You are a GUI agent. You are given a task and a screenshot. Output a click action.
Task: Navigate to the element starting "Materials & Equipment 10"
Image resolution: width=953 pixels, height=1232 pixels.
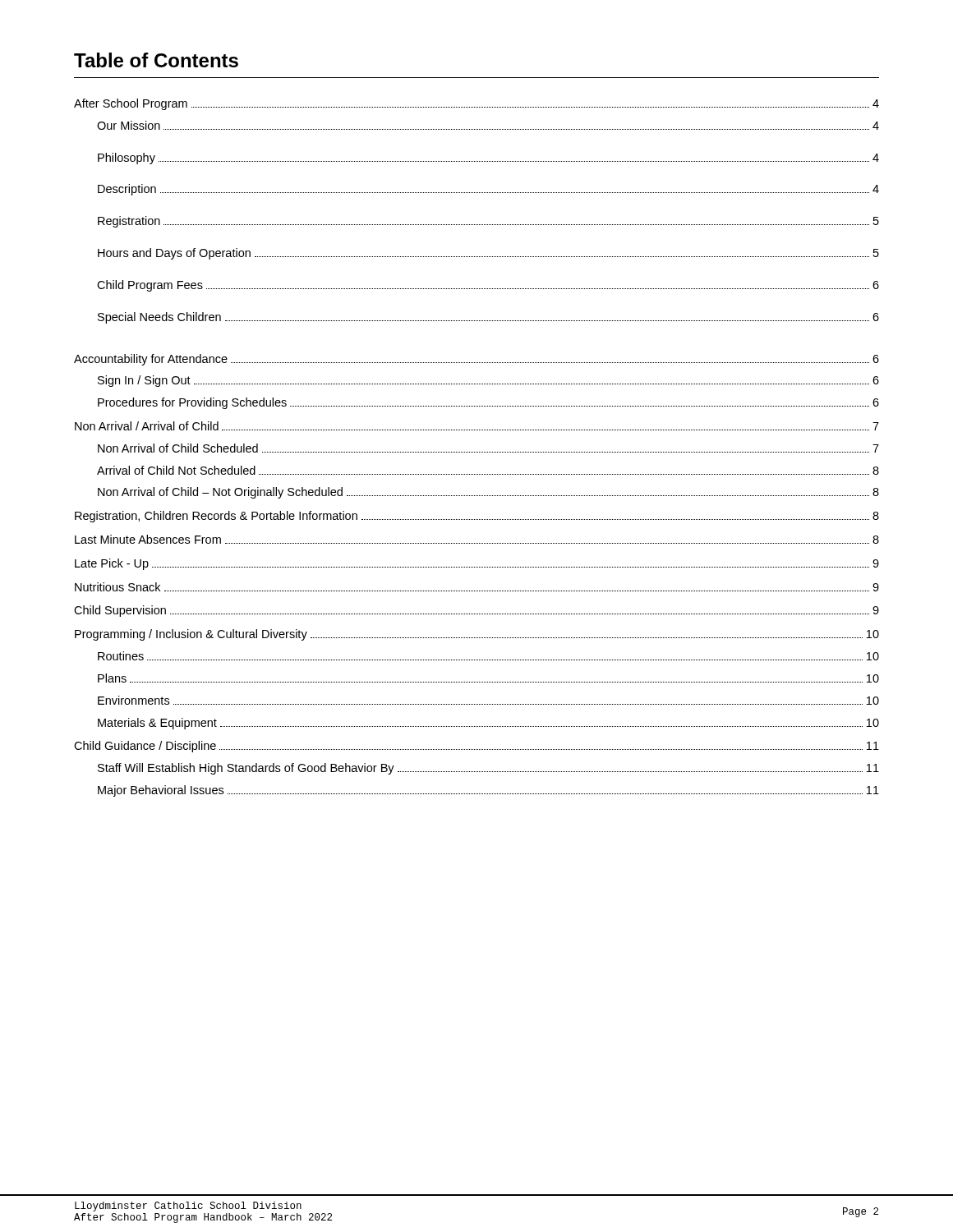tap(488, 723)
